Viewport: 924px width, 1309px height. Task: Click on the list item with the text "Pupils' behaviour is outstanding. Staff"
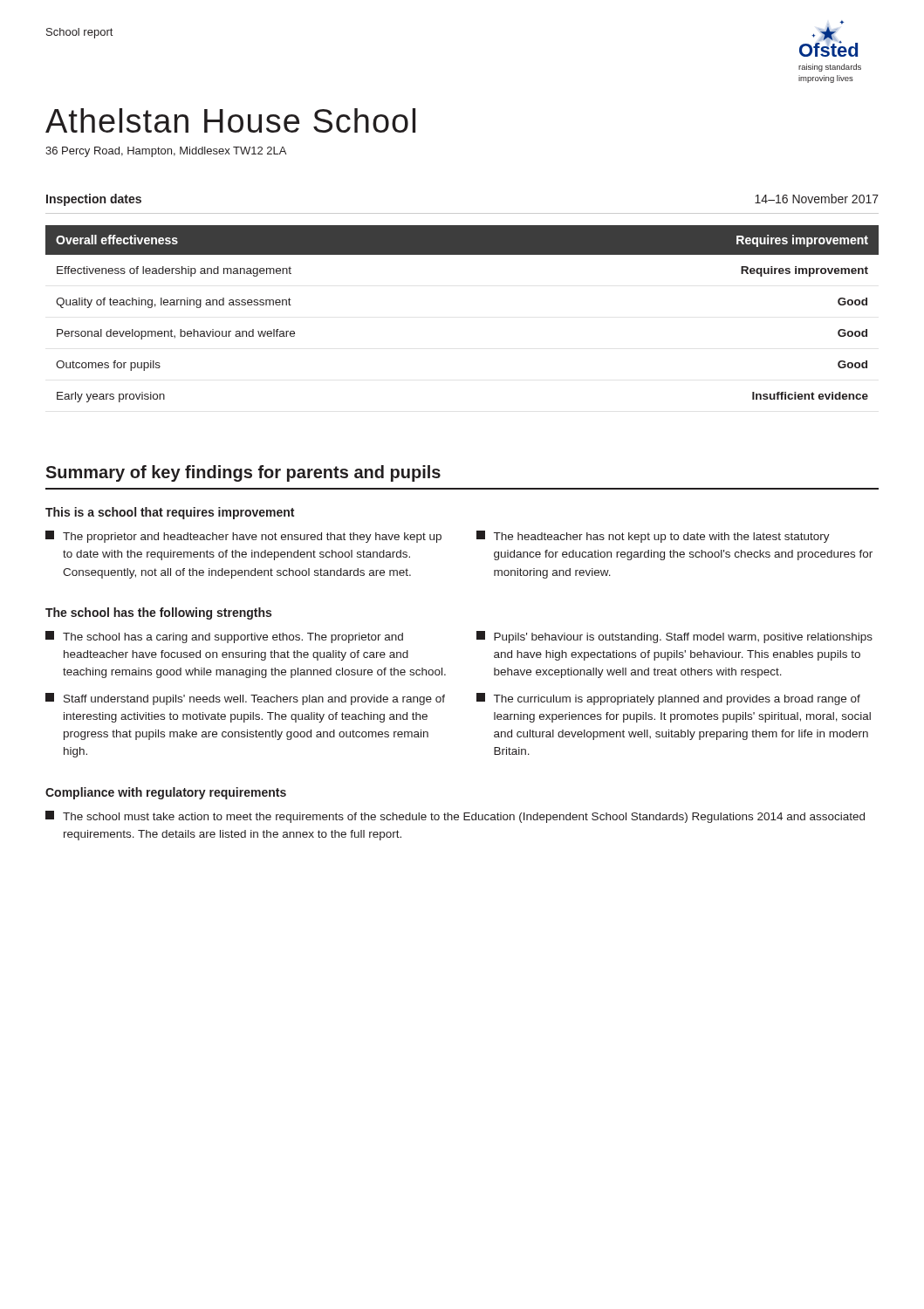click(x=677, y=655)
